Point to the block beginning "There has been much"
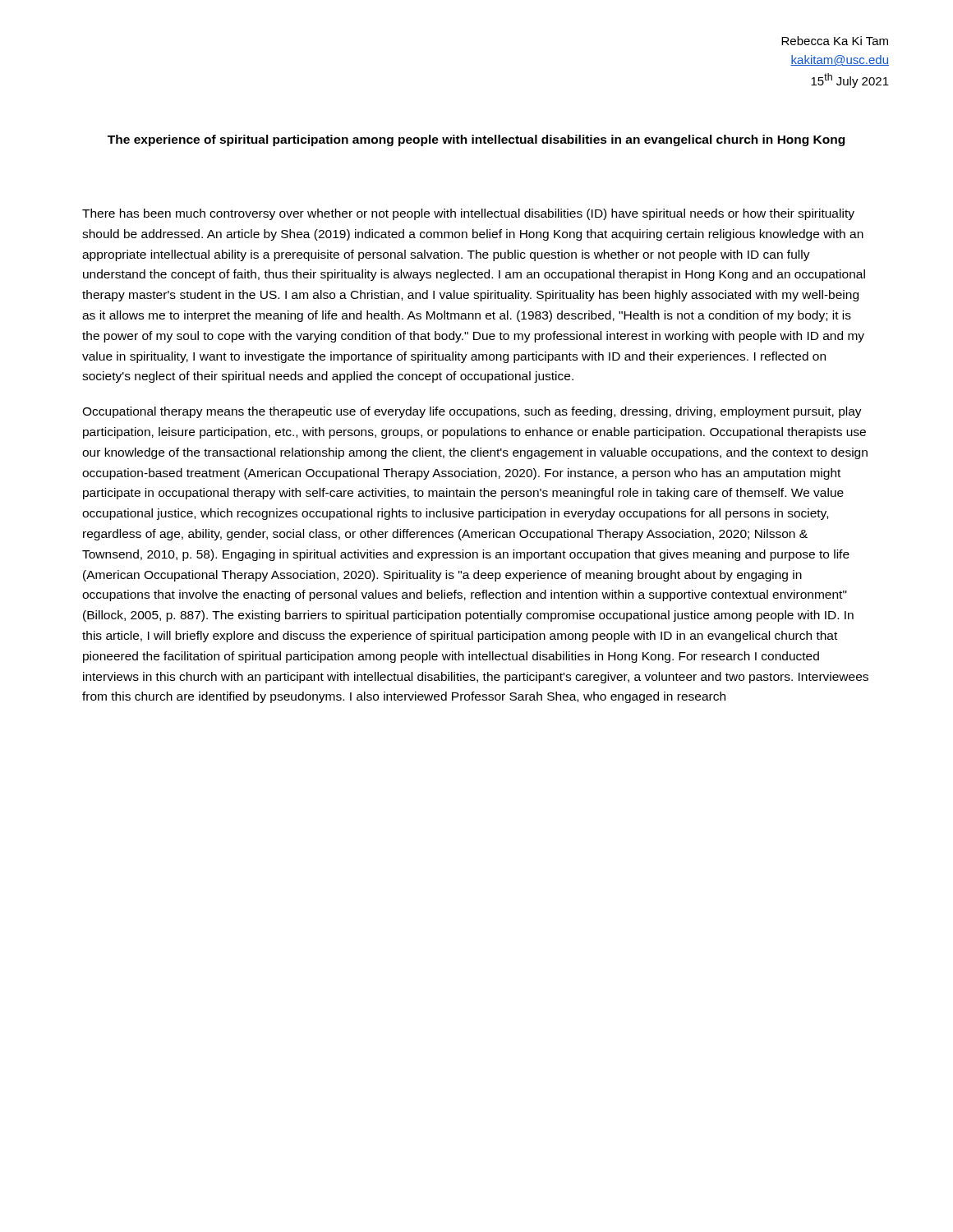 474,295
